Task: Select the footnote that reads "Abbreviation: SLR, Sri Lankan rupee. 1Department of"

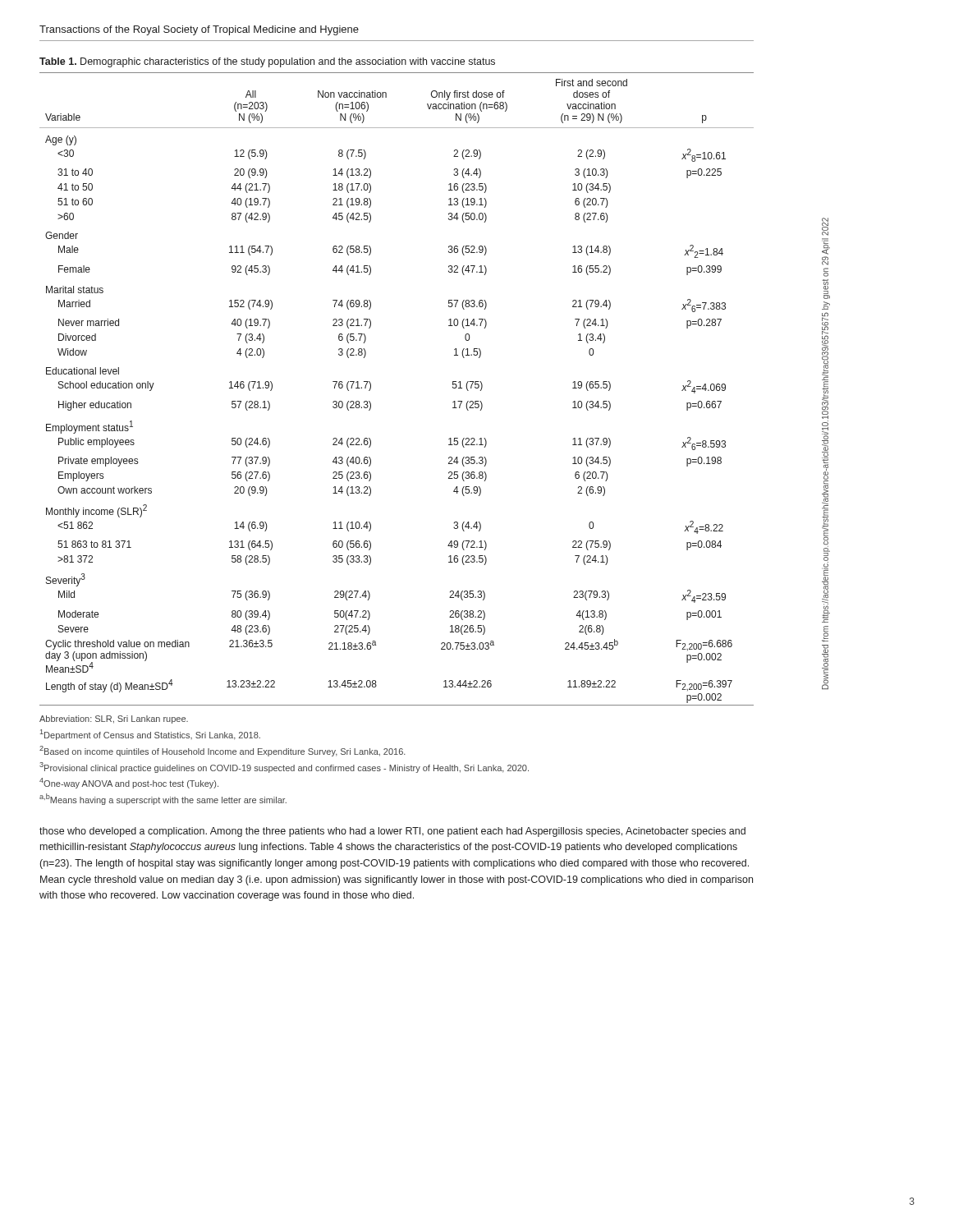Action: coord(397,760)
